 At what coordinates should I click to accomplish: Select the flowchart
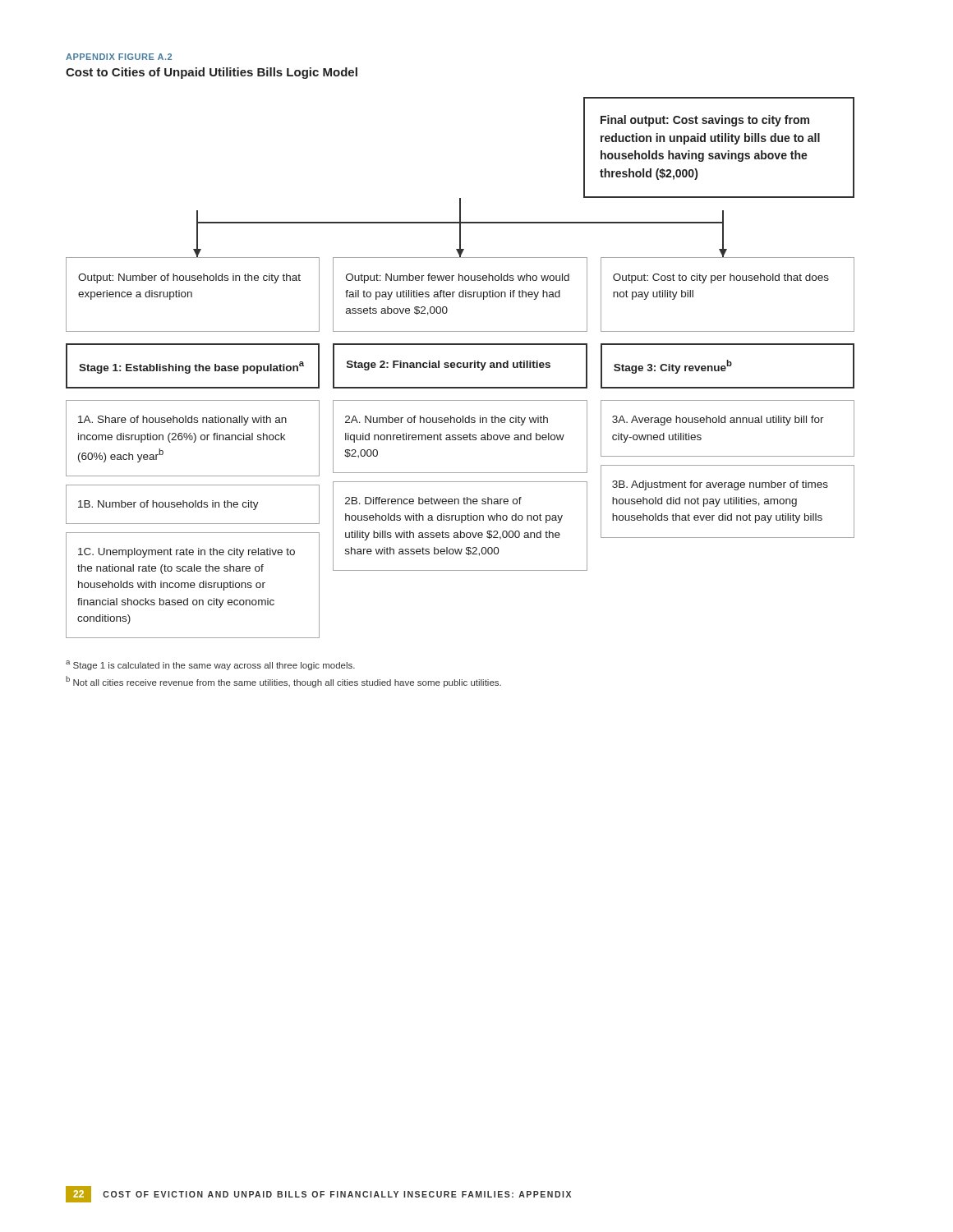point(460,368)
